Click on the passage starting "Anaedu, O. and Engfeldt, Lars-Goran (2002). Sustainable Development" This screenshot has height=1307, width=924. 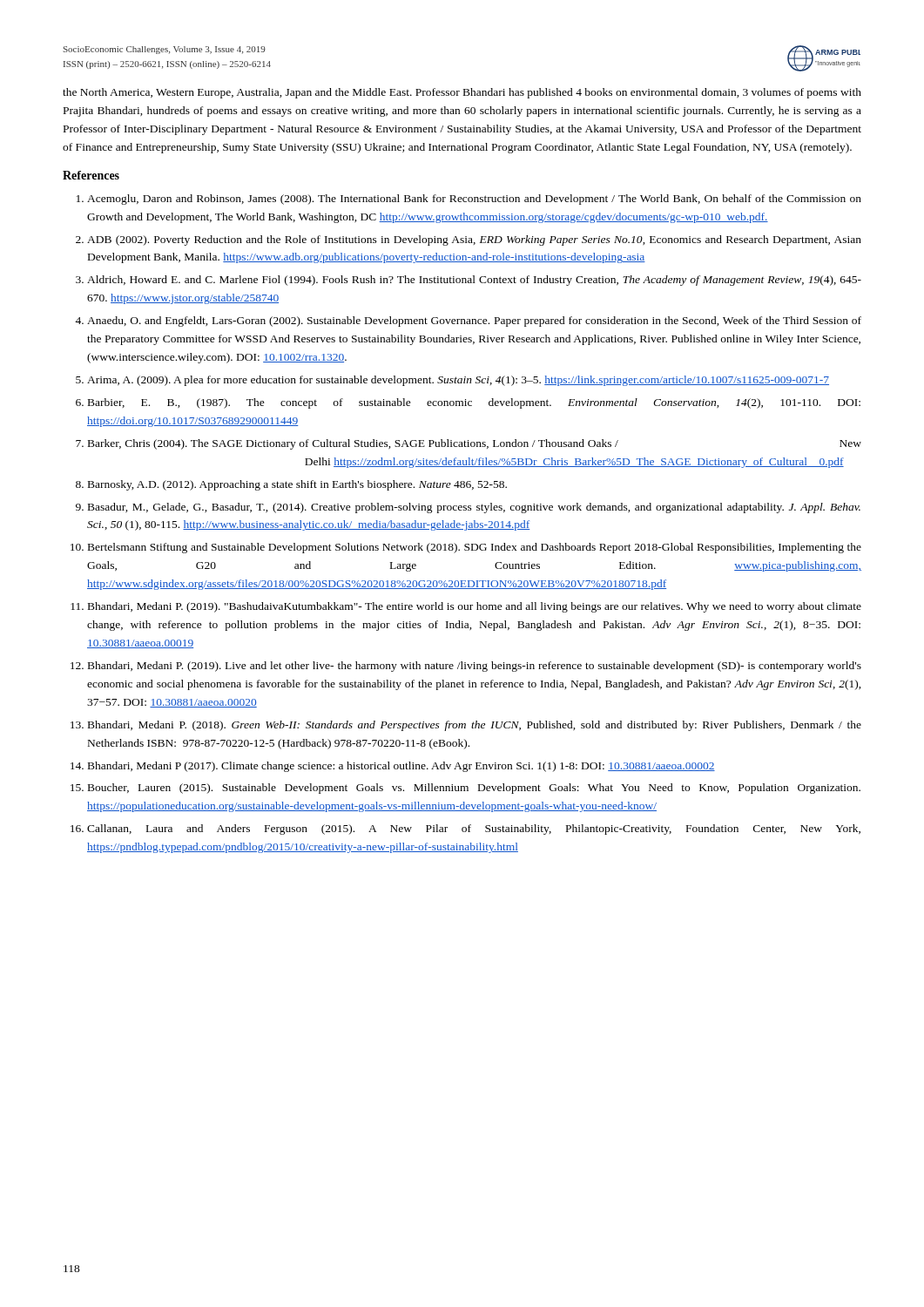click(x=474, y=339)
